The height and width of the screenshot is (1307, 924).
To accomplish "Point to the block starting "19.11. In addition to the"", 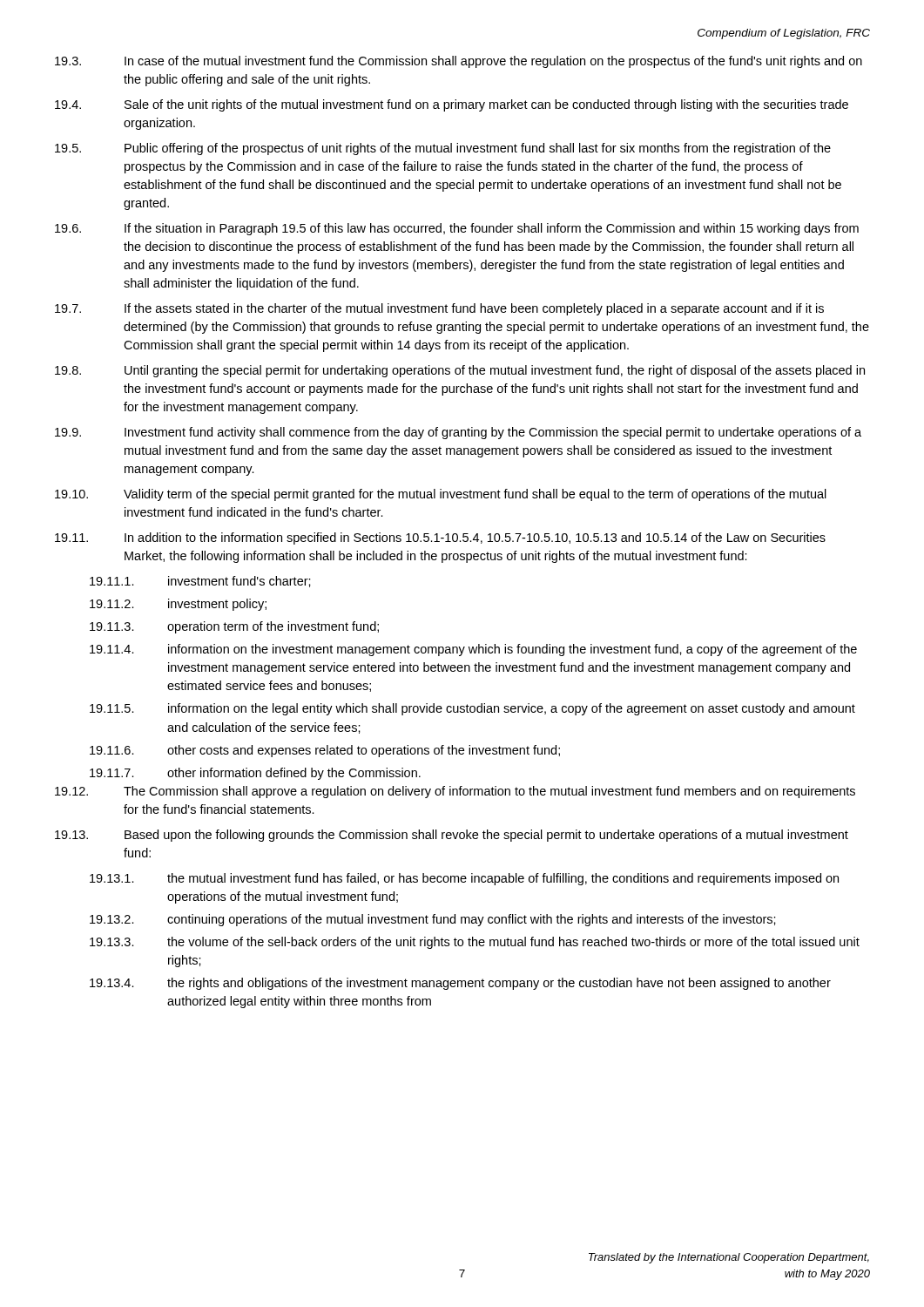I will (462, 548).
